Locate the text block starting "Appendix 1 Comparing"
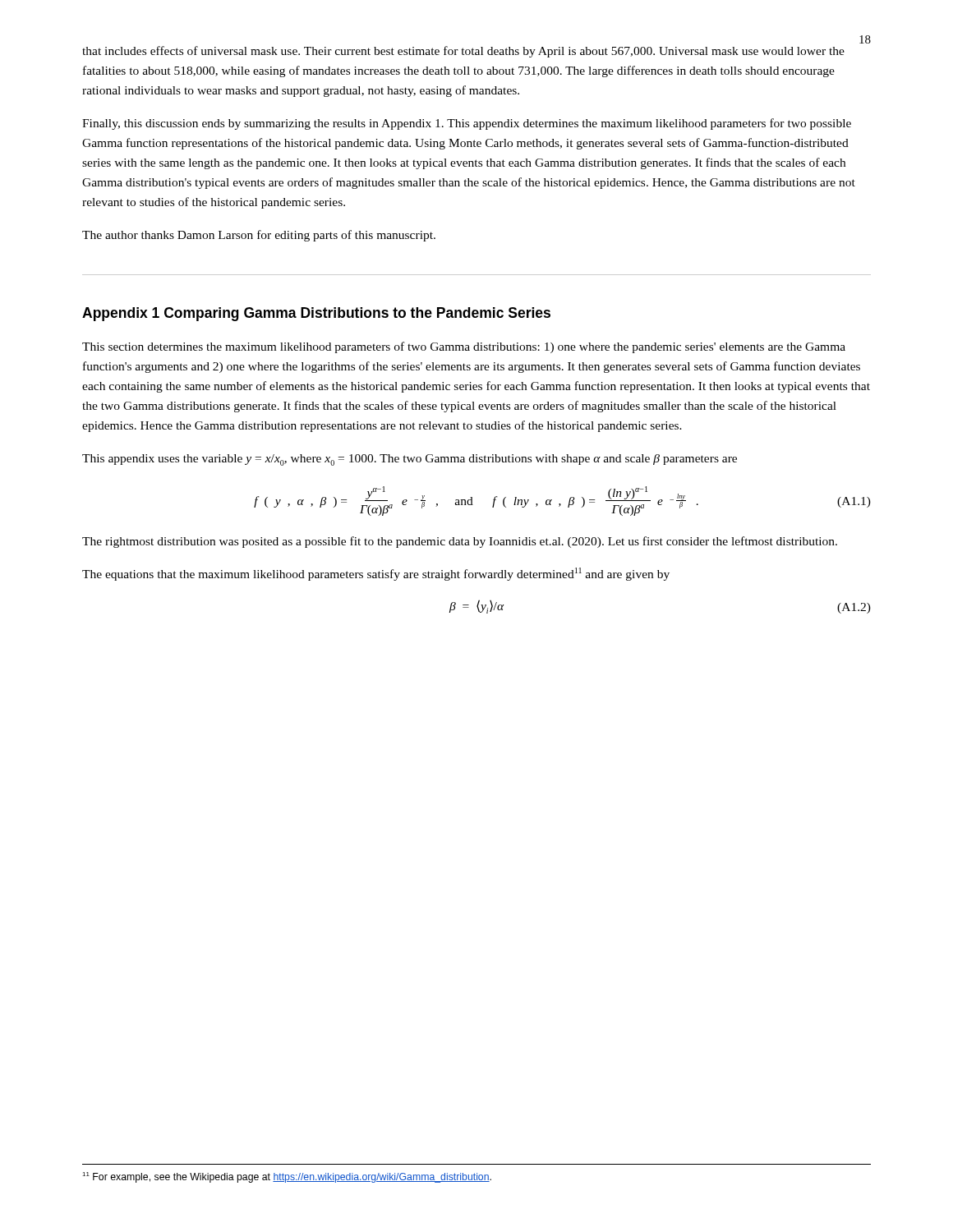 click(x=317, y=313)
